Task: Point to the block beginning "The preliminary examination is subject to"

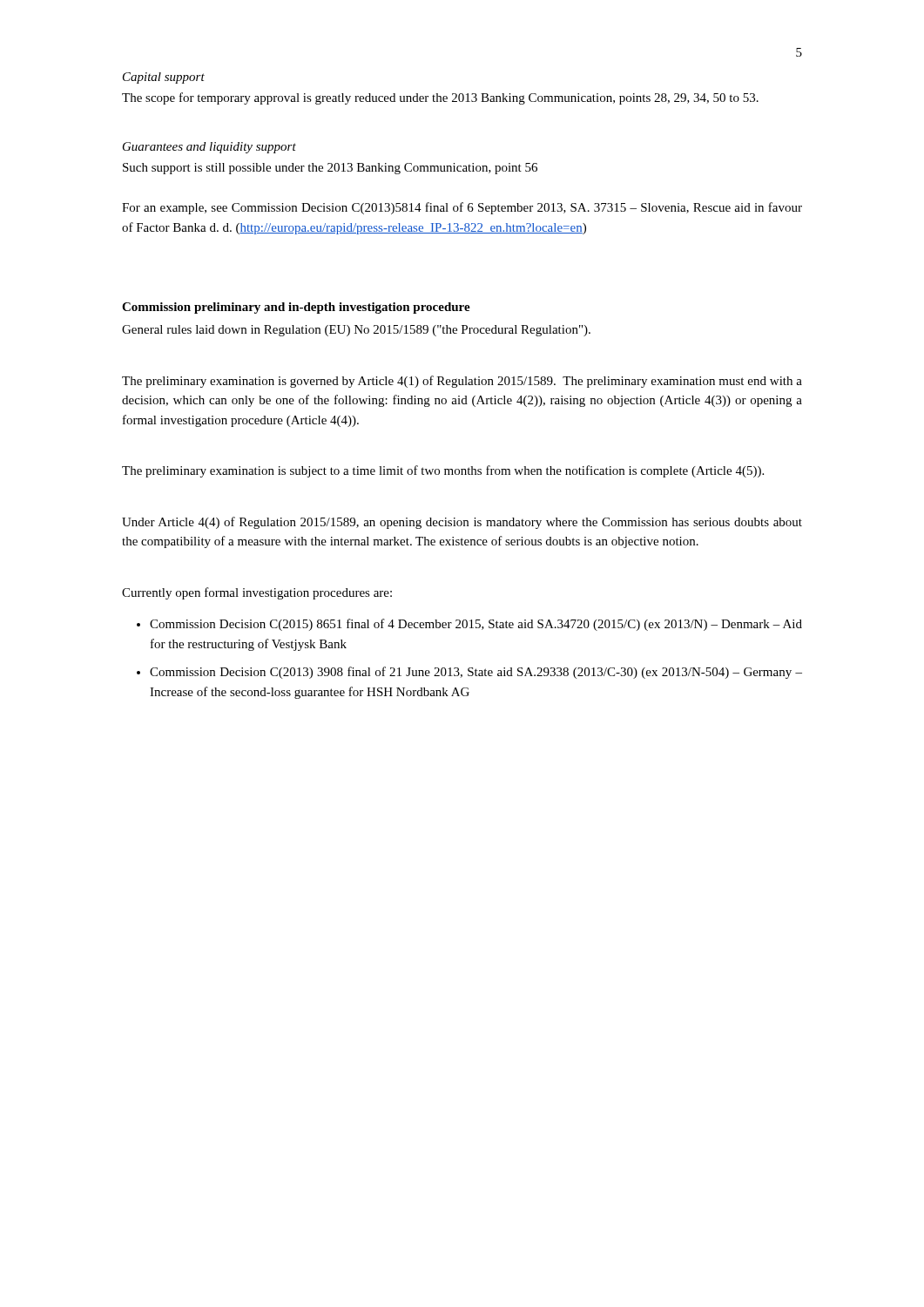Action: pyautogui.click(x=443, y=471)
